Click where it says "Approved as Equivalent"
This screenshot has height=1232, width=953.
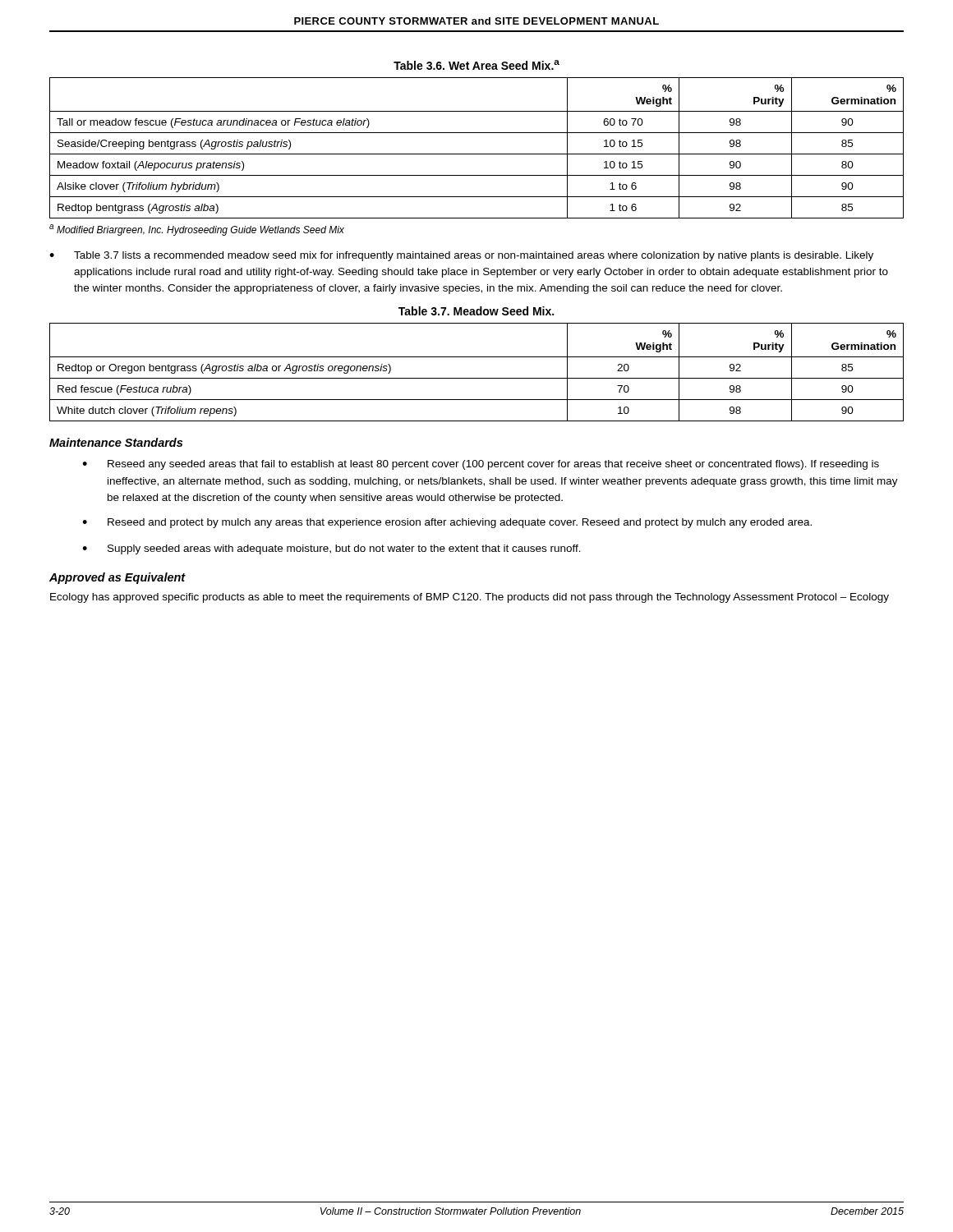point(117,578)
